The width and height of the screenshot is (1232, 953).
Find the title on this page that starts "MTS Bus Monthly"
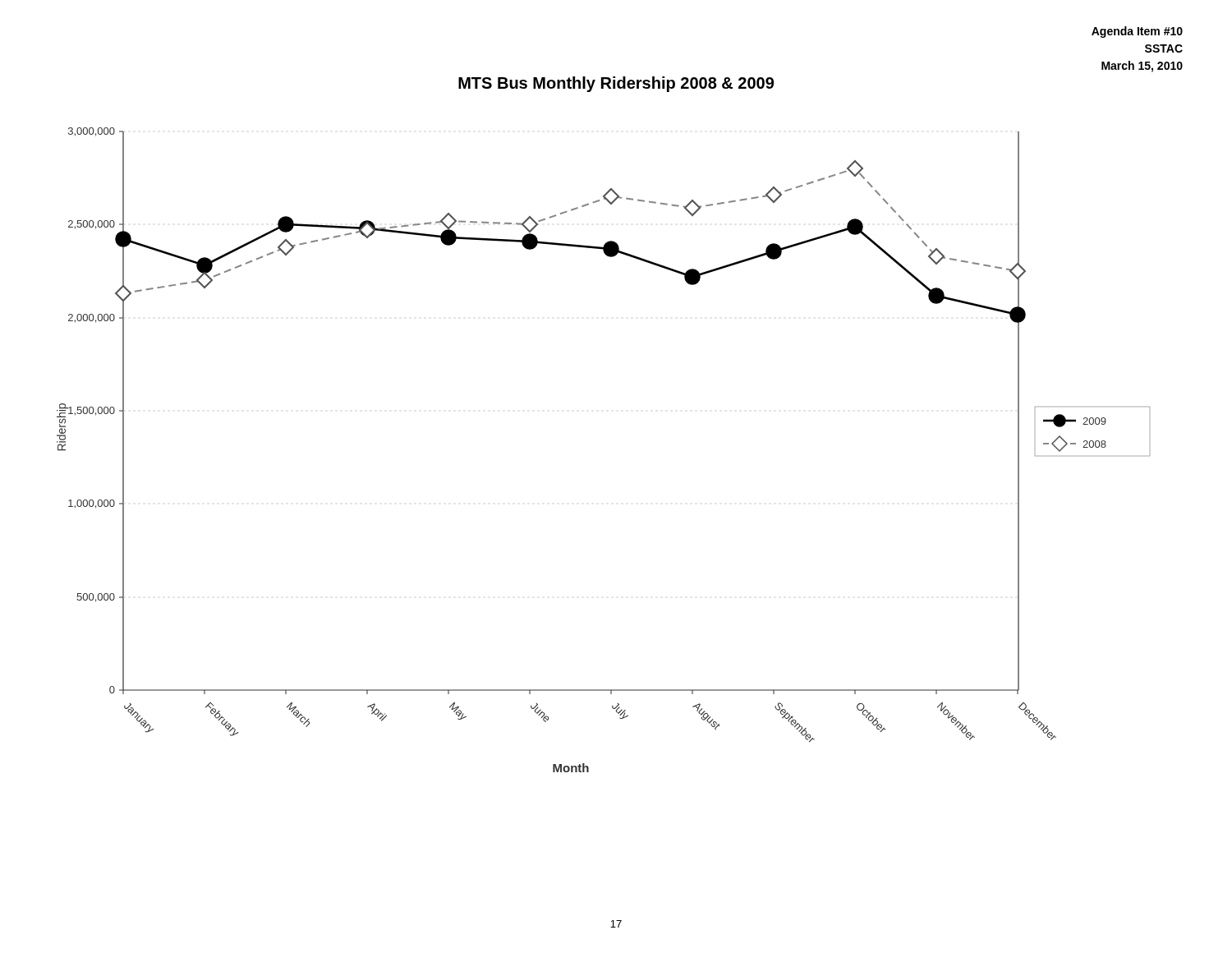coord(616,83)
